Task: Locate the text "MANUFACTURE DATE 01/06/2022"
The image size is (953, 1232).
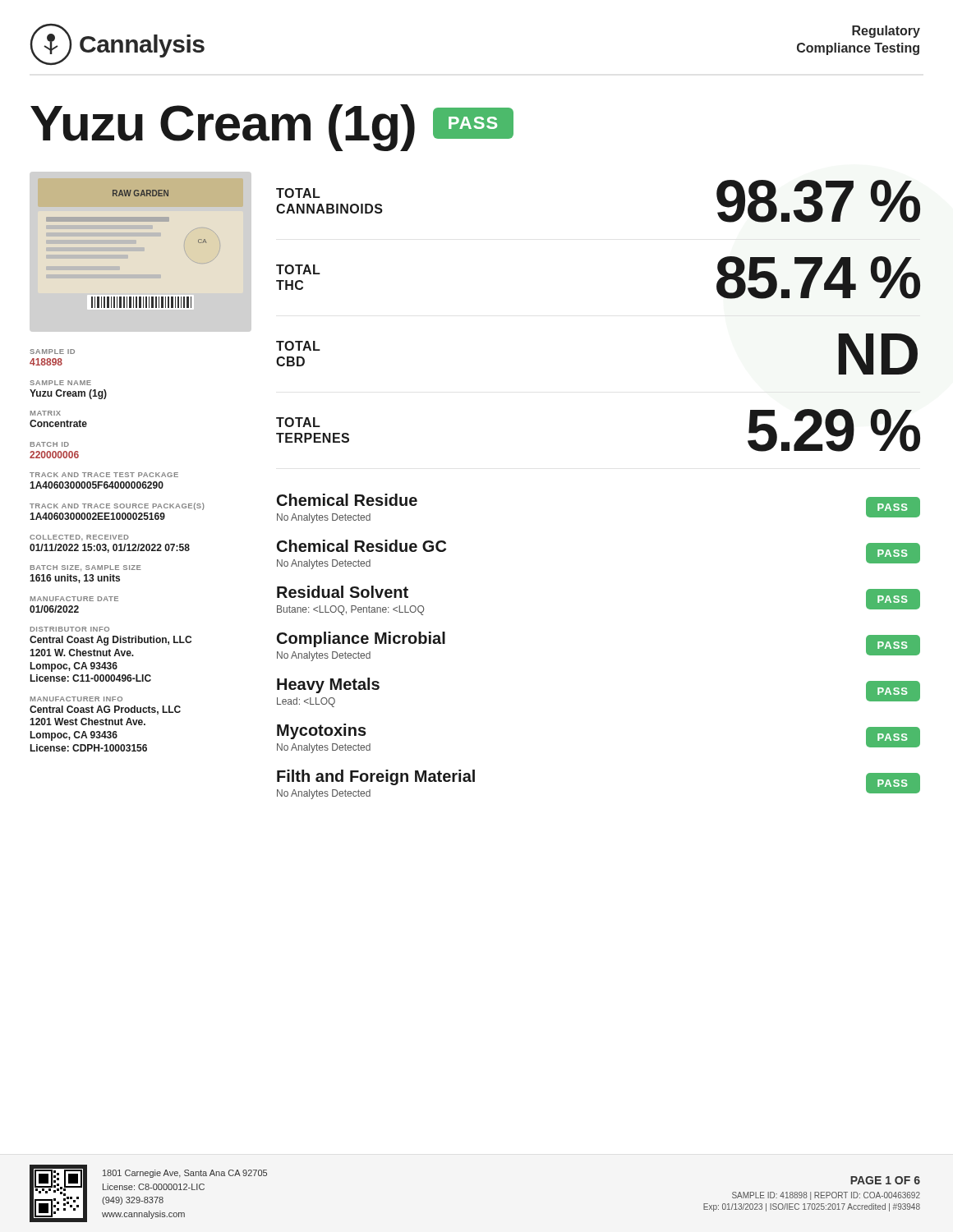Action: [x=74, y=599]
